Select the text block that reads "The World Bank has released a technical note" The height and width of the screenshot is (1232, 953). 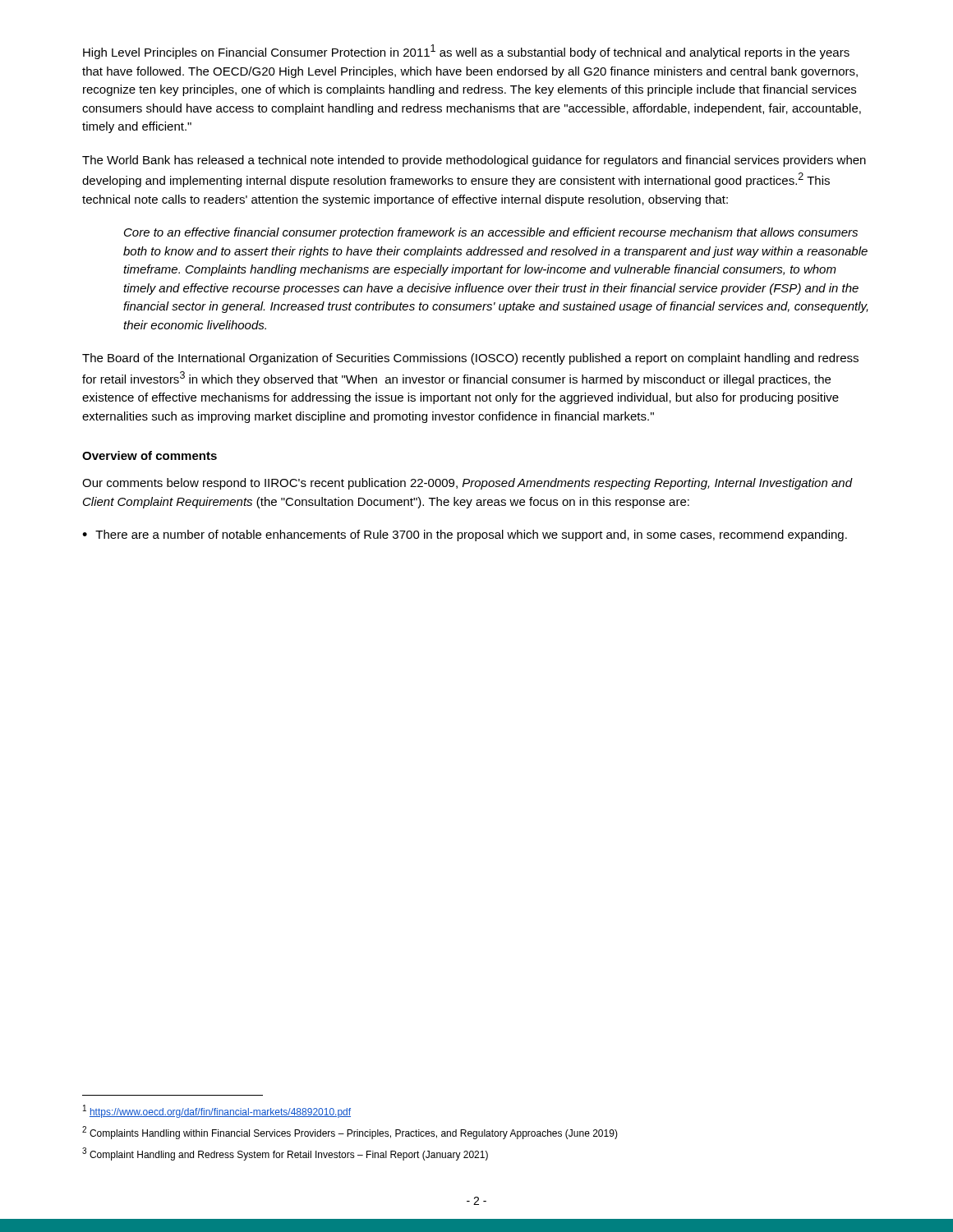click(x=474, y=179)
